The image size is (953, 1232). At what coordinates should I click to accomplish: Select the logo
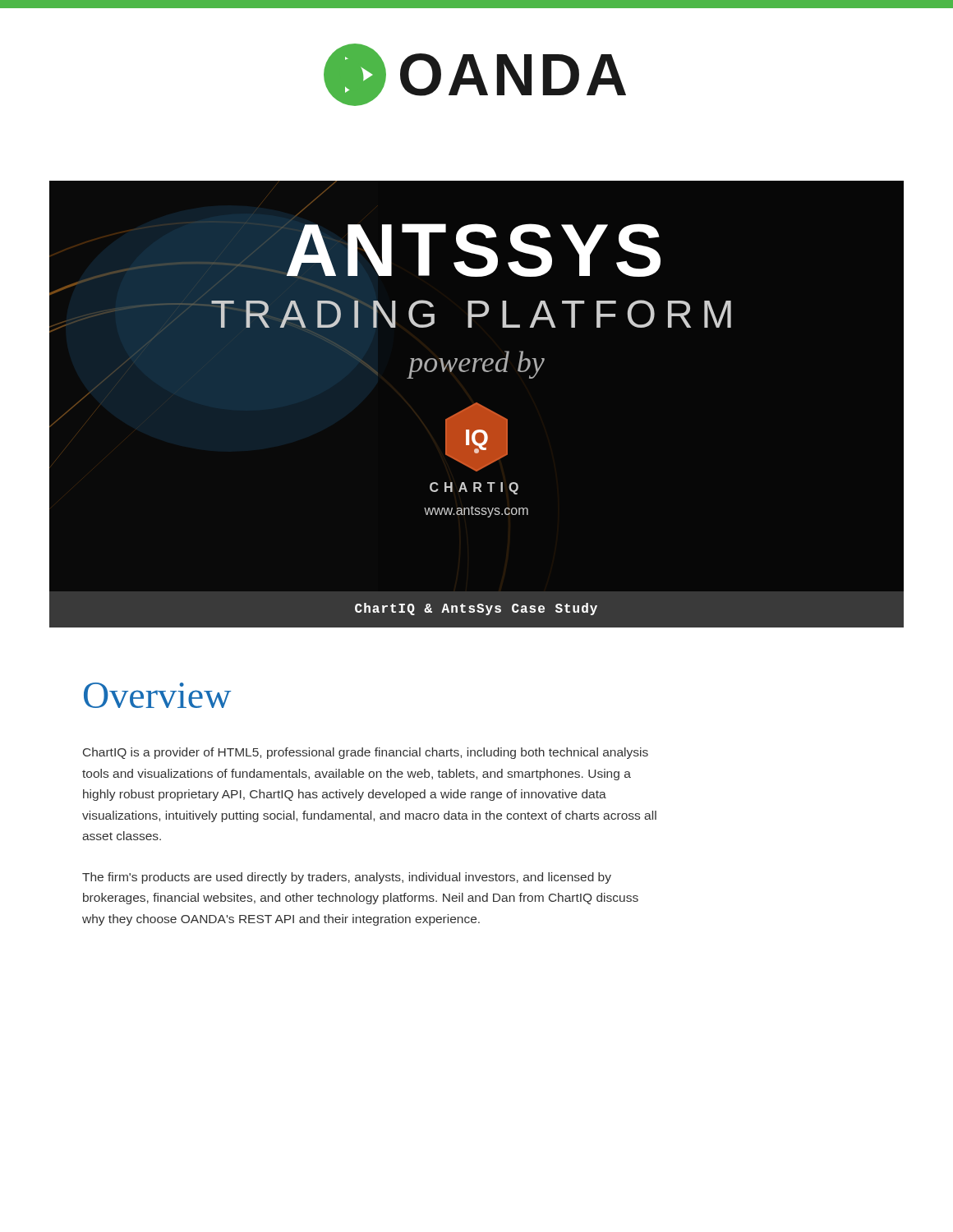pos(476,76)
